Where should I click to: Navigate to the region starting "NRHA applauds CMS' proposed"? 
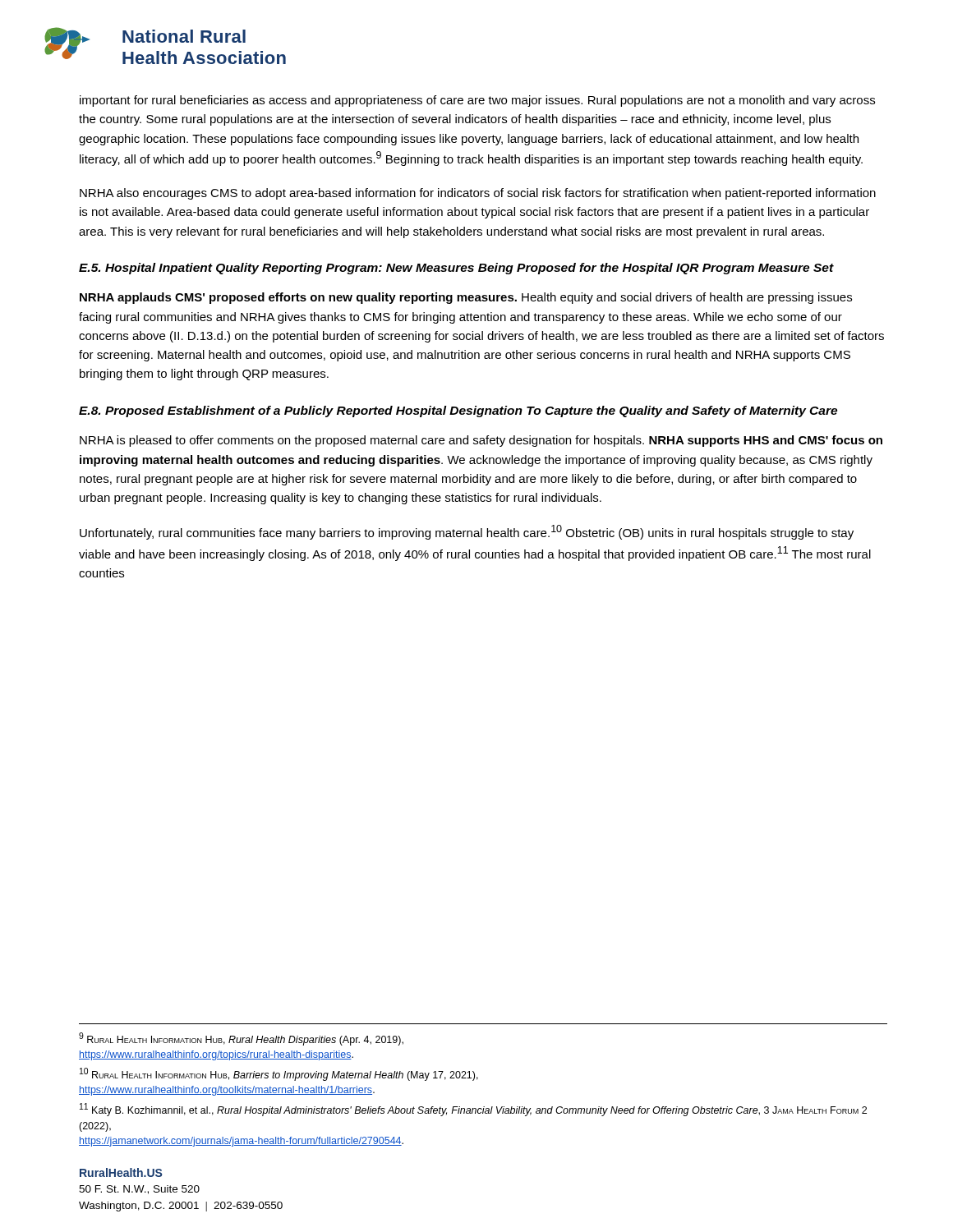point(482,335)
